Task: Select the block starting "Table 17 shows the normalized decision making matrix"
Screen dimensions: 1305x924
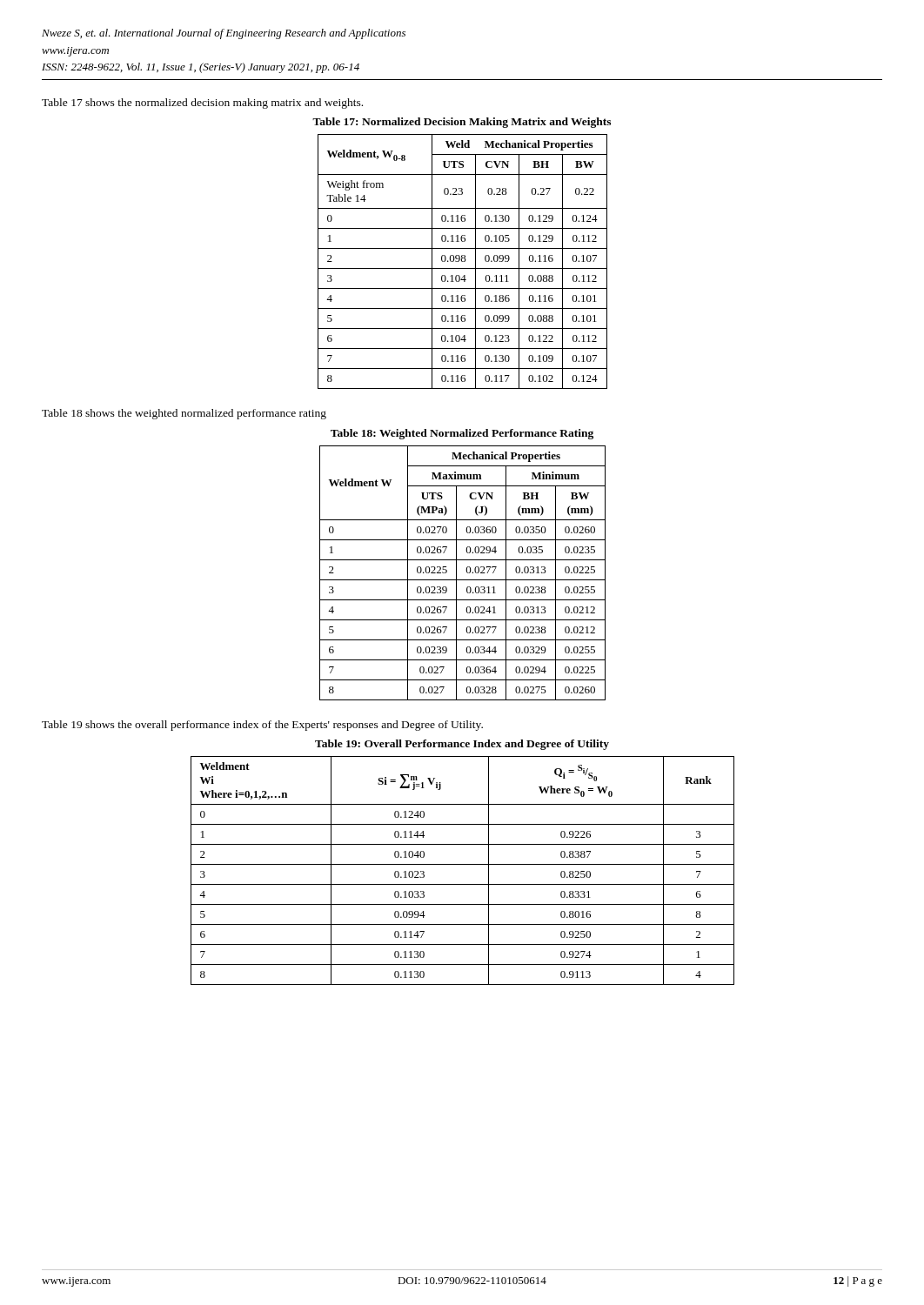Action: pyautogui.click(x=203, y=102)
